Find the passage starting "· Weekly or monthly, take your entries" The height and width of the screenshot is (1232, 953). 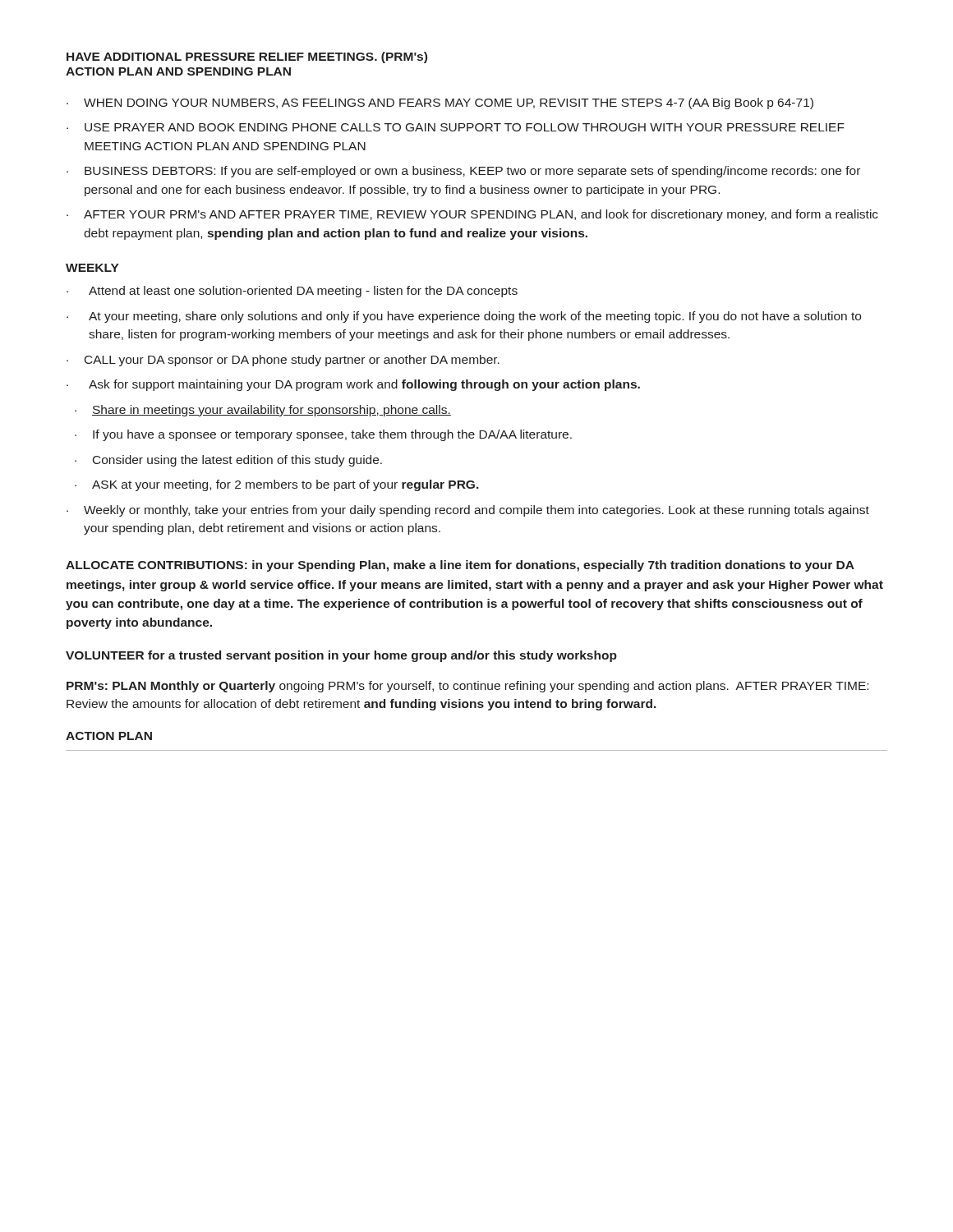(476, 519)
